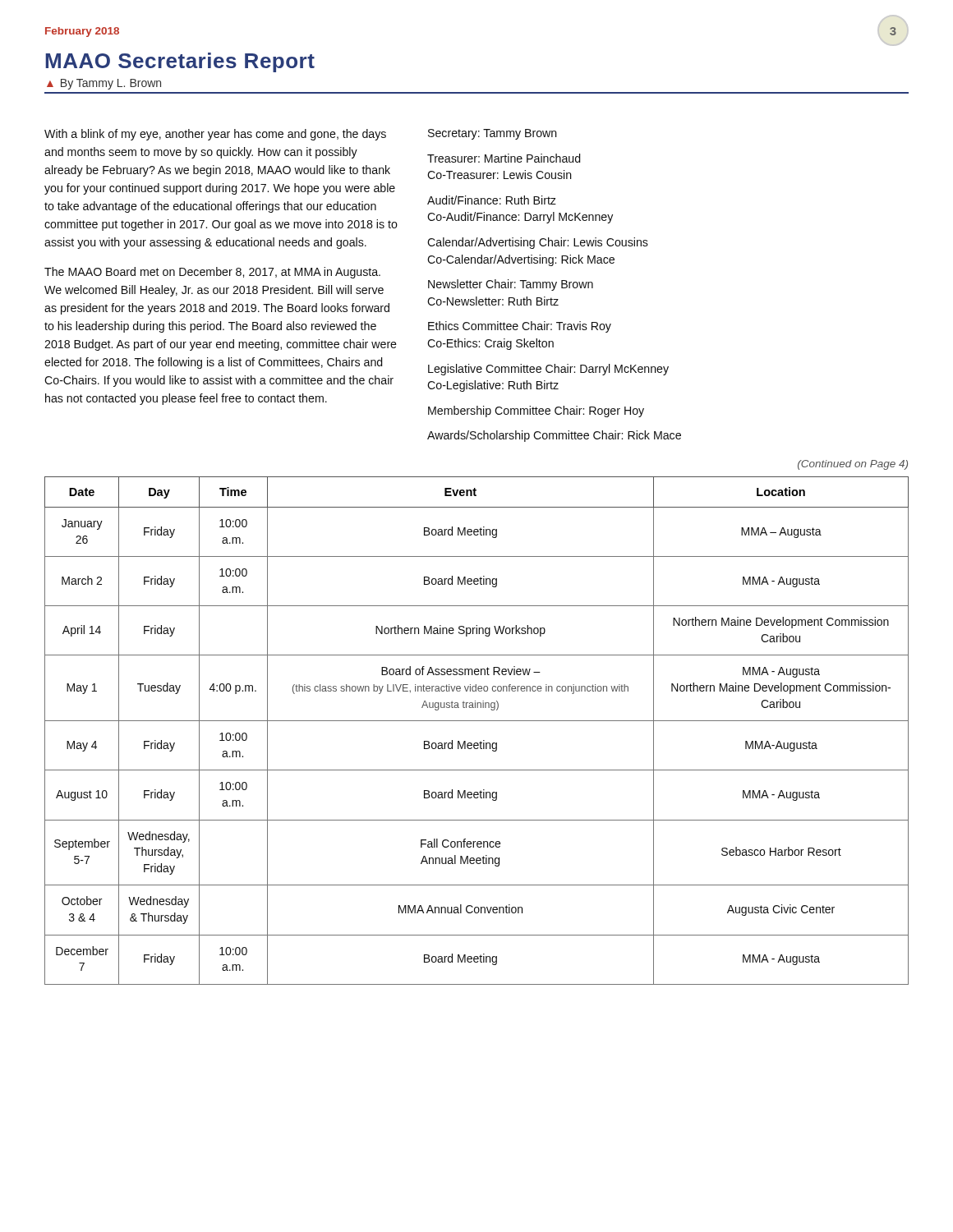Point to the block beginning "Newsletter Chair: Tammy BrownCo-Newsletter:"
Image resolution: width=953 pixels, height=1232 pixels.
coord(510,293)
